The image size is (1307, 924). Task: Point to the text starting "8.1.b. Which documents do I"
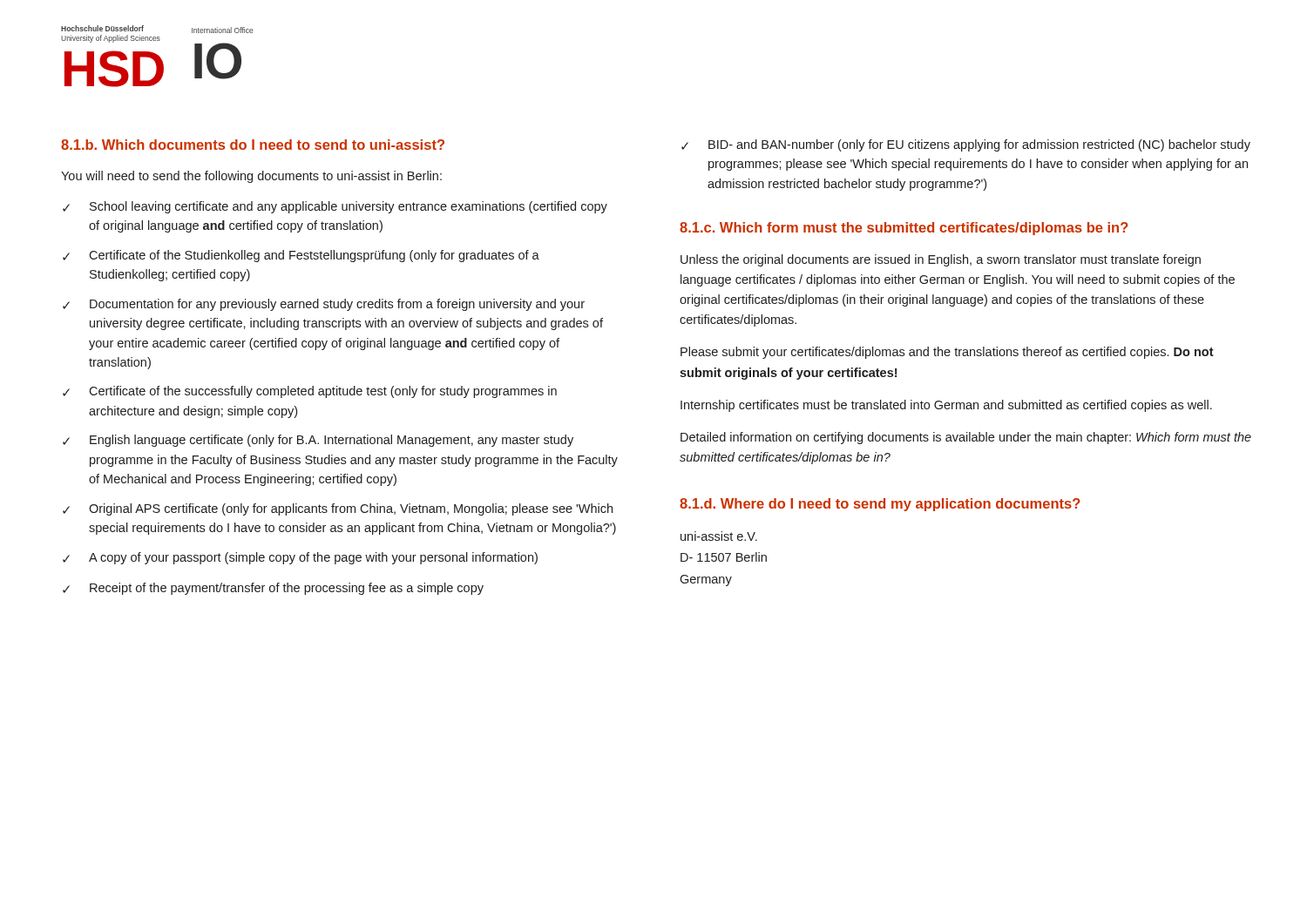coord(253,145)
